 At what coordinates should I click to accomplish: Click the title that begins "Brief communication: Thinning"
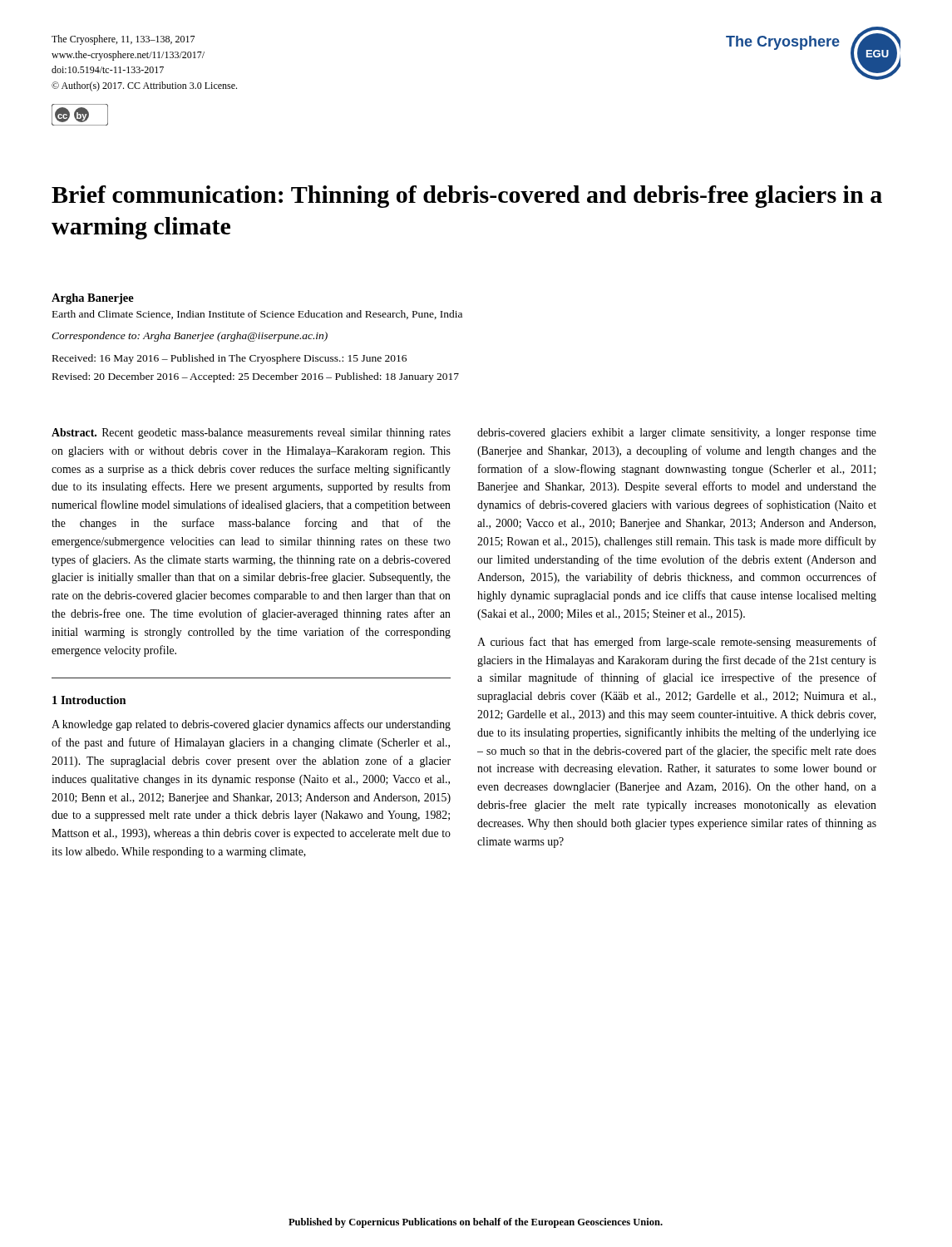[x=476, y=210]
